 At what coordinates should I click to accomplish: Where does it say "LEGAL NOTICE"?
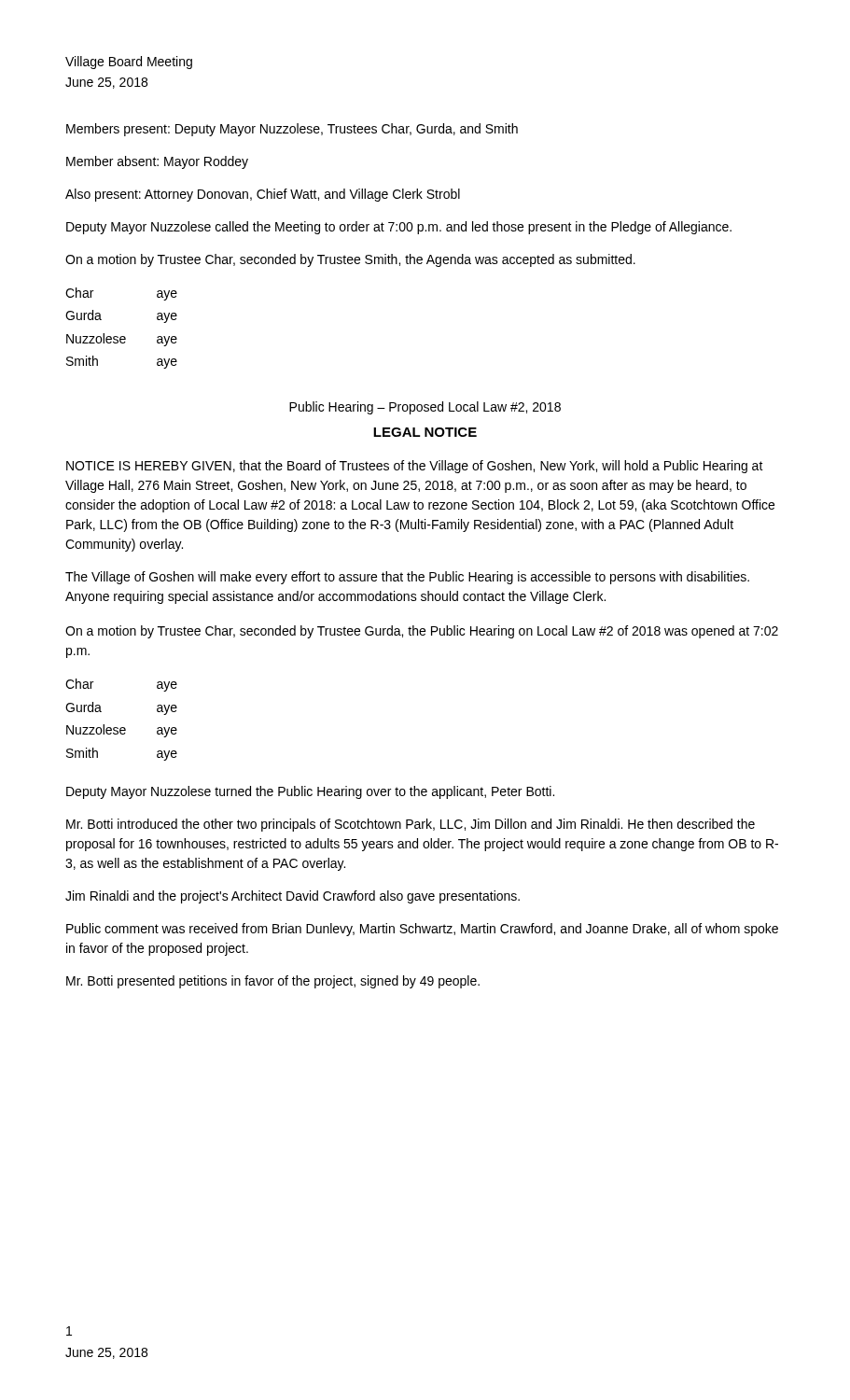(x=425, y=432)
